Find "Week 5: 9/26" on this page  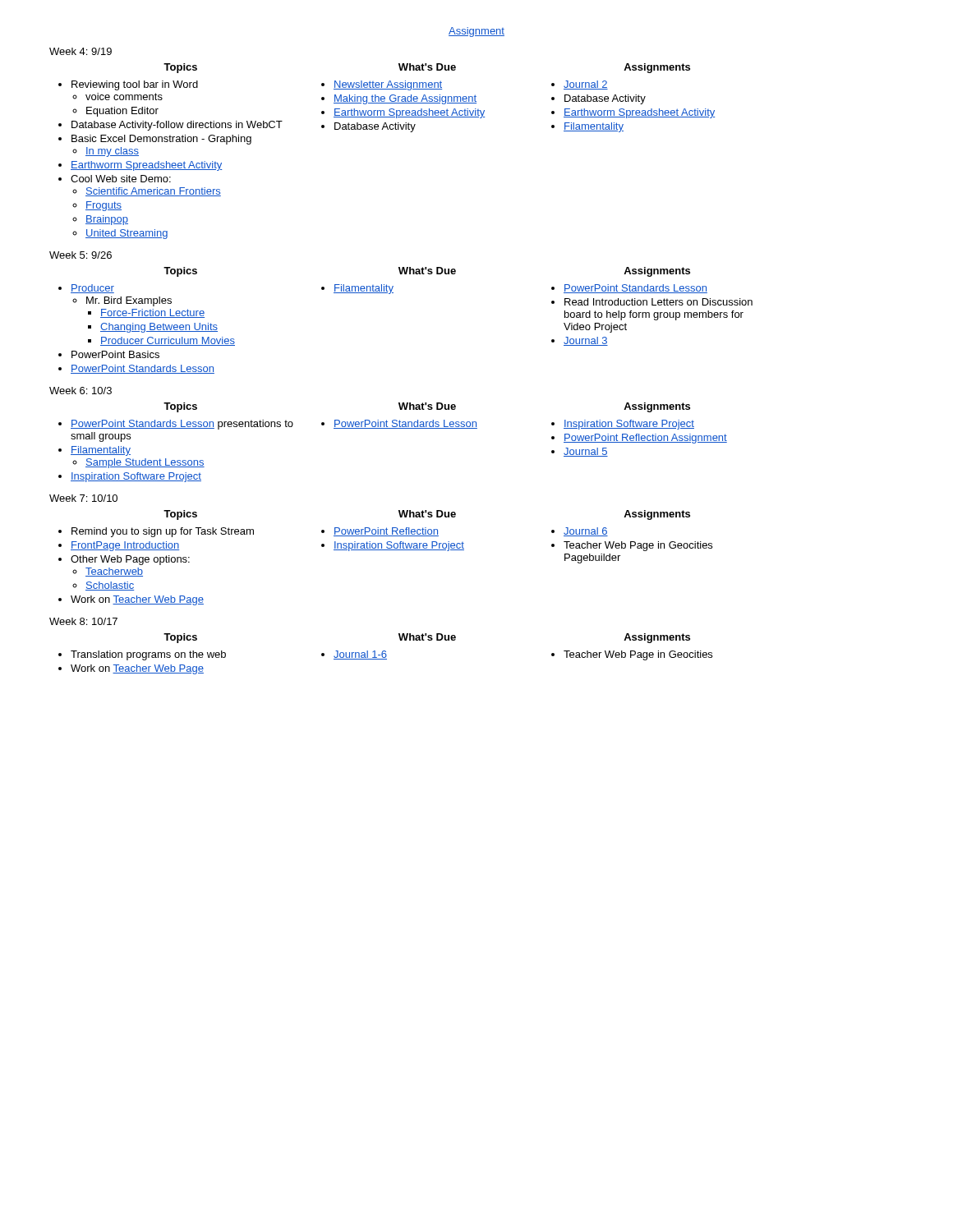pos(81,255)
